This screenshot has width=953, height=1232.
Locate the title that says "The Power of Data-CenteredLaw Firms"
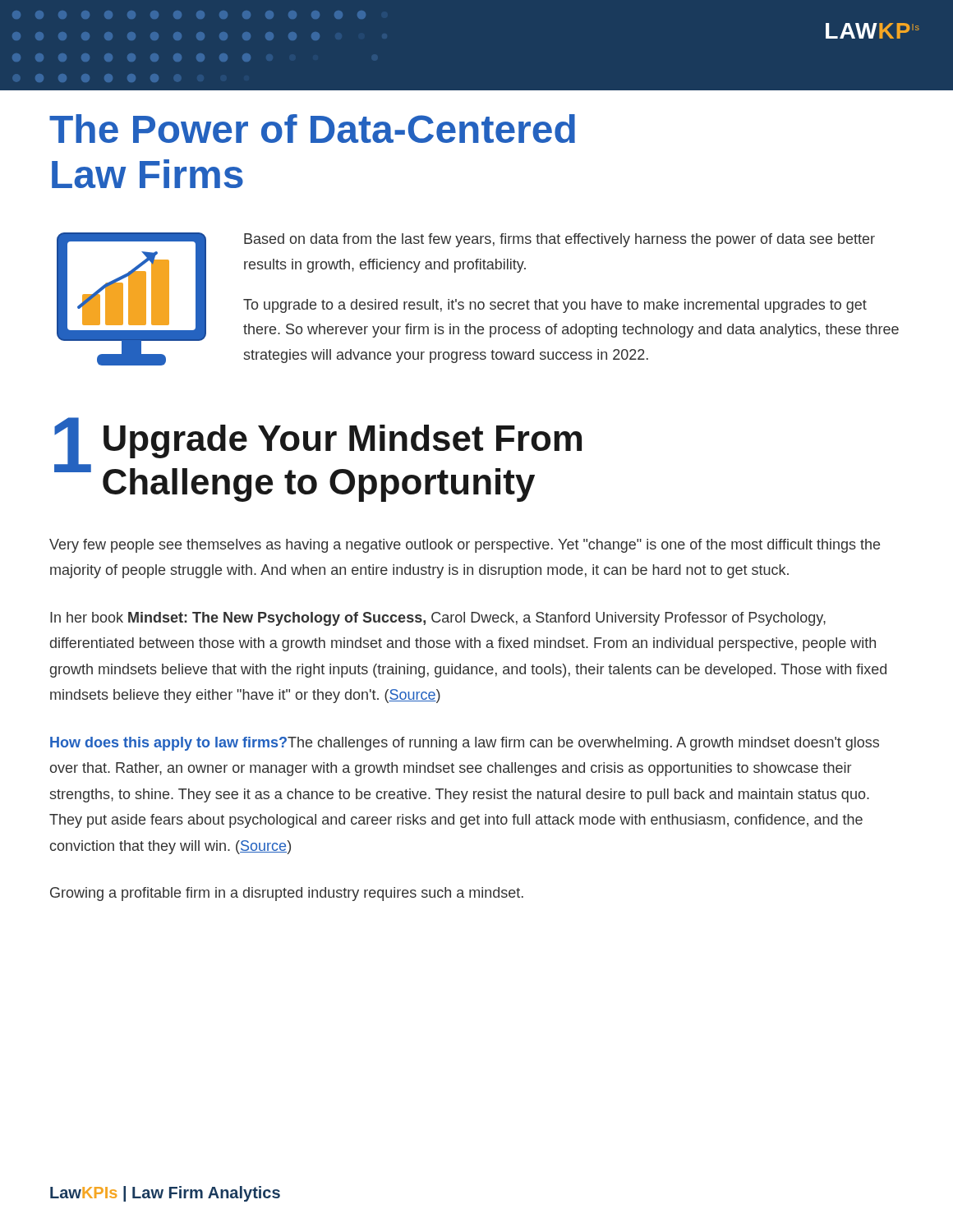(313, 152)
